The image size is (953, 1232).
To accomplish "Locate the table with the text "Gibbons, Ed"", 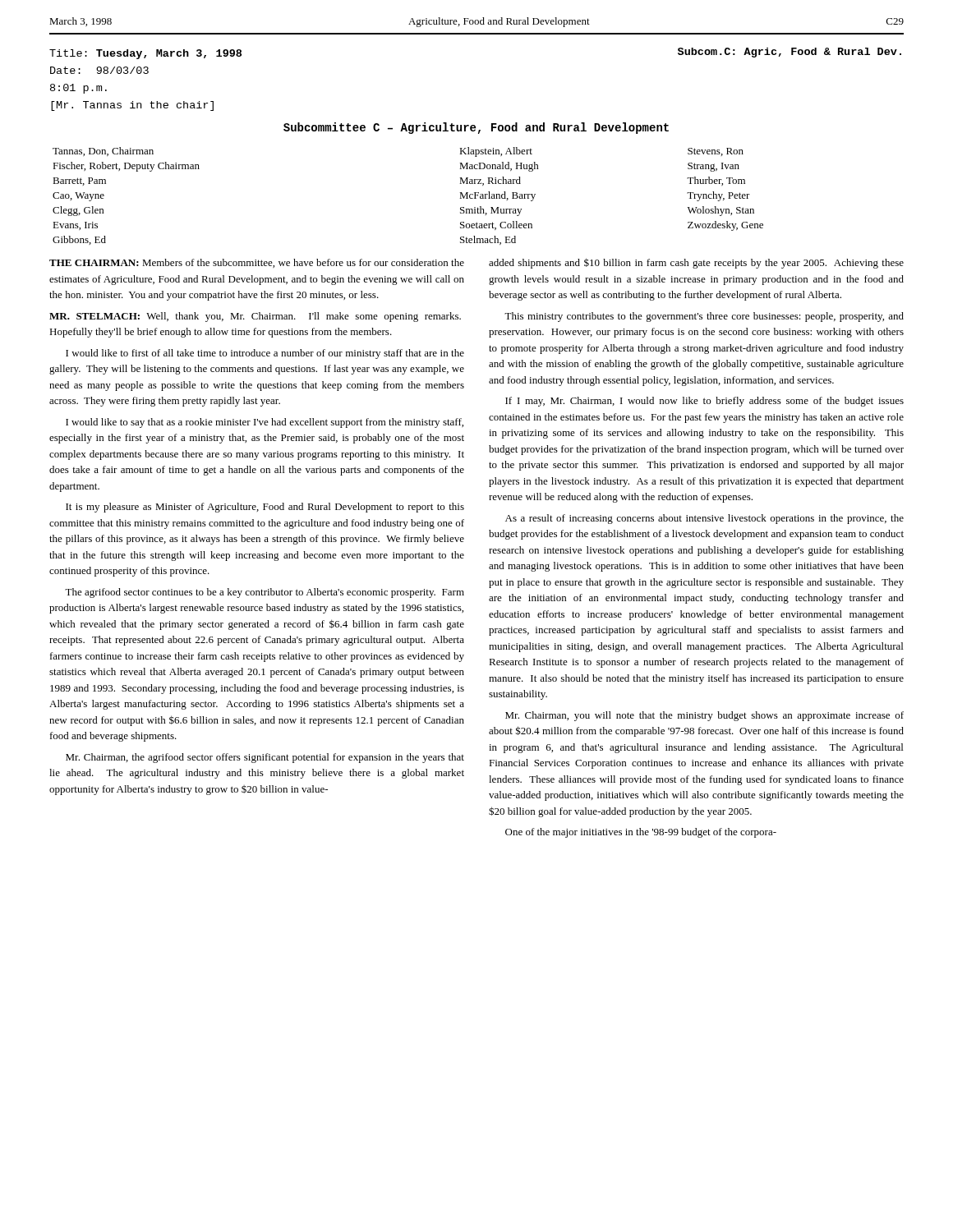I will click(x=476, y=196).
